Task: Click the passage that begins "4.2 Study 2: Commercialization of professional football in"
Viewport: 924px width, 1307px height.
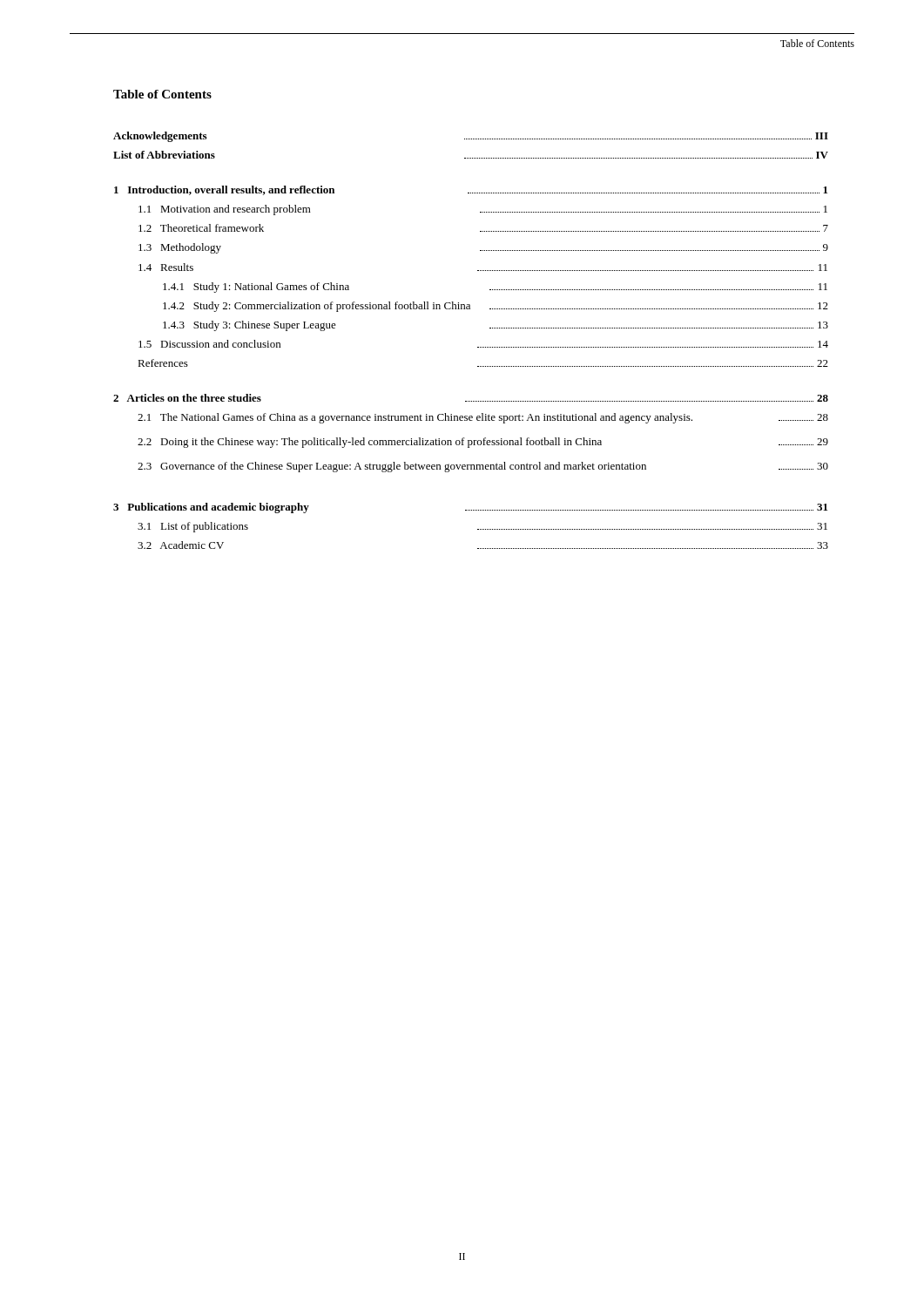Action: click(495, 306)
